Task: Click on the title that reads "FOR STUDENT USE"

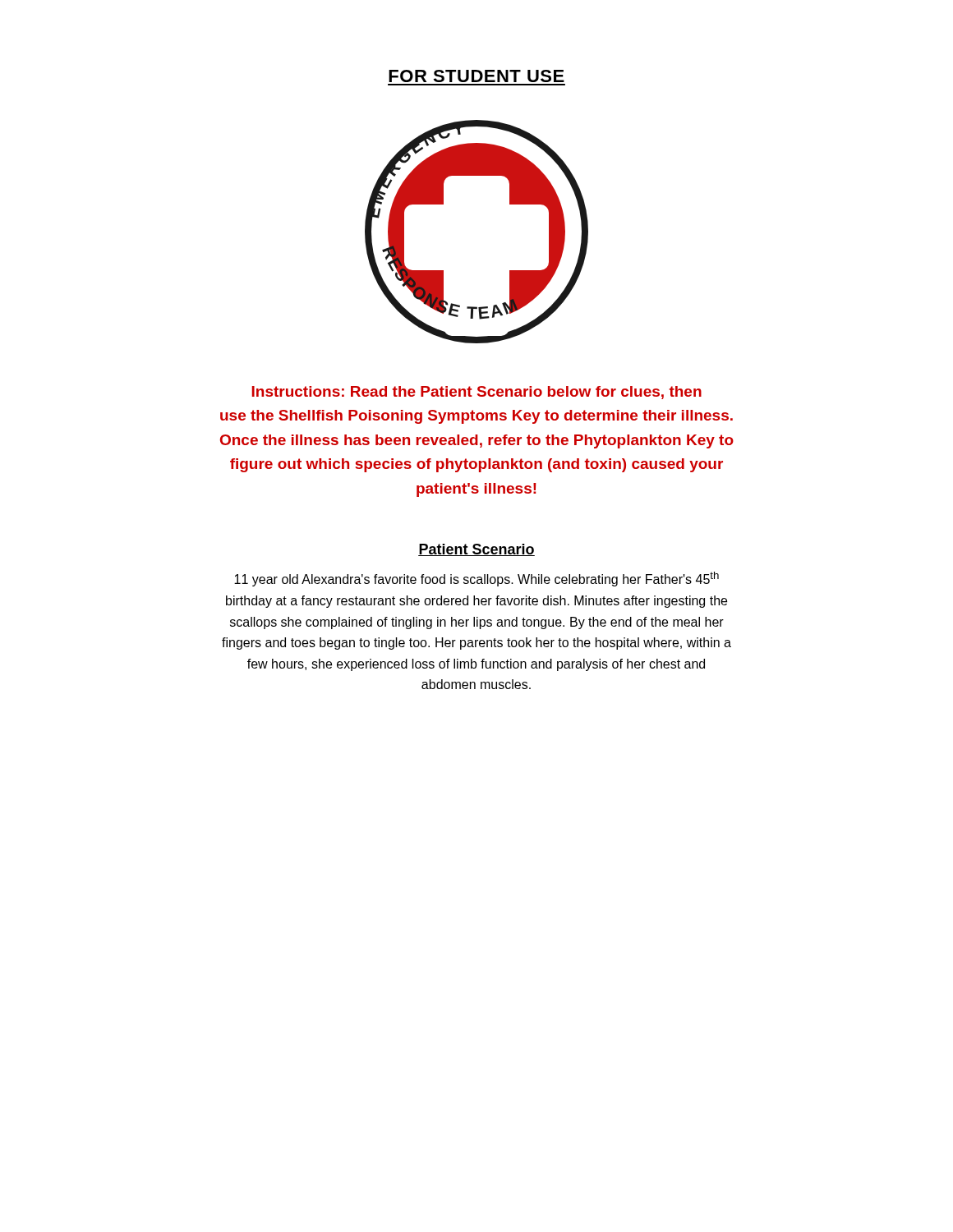Action: coord(476,76)
